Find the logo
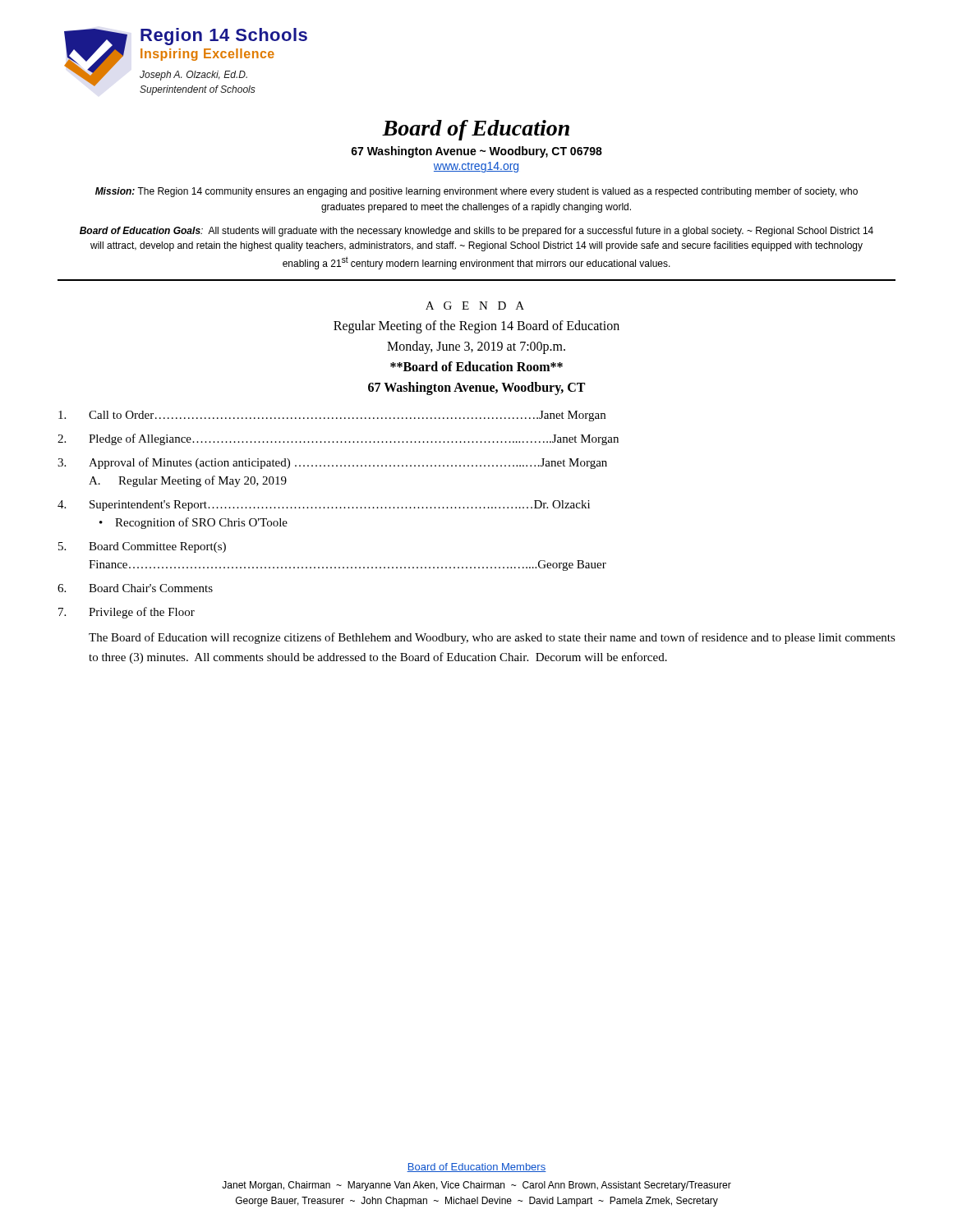The height and width of the screenshot is (1232, 953). pos(476,49)
